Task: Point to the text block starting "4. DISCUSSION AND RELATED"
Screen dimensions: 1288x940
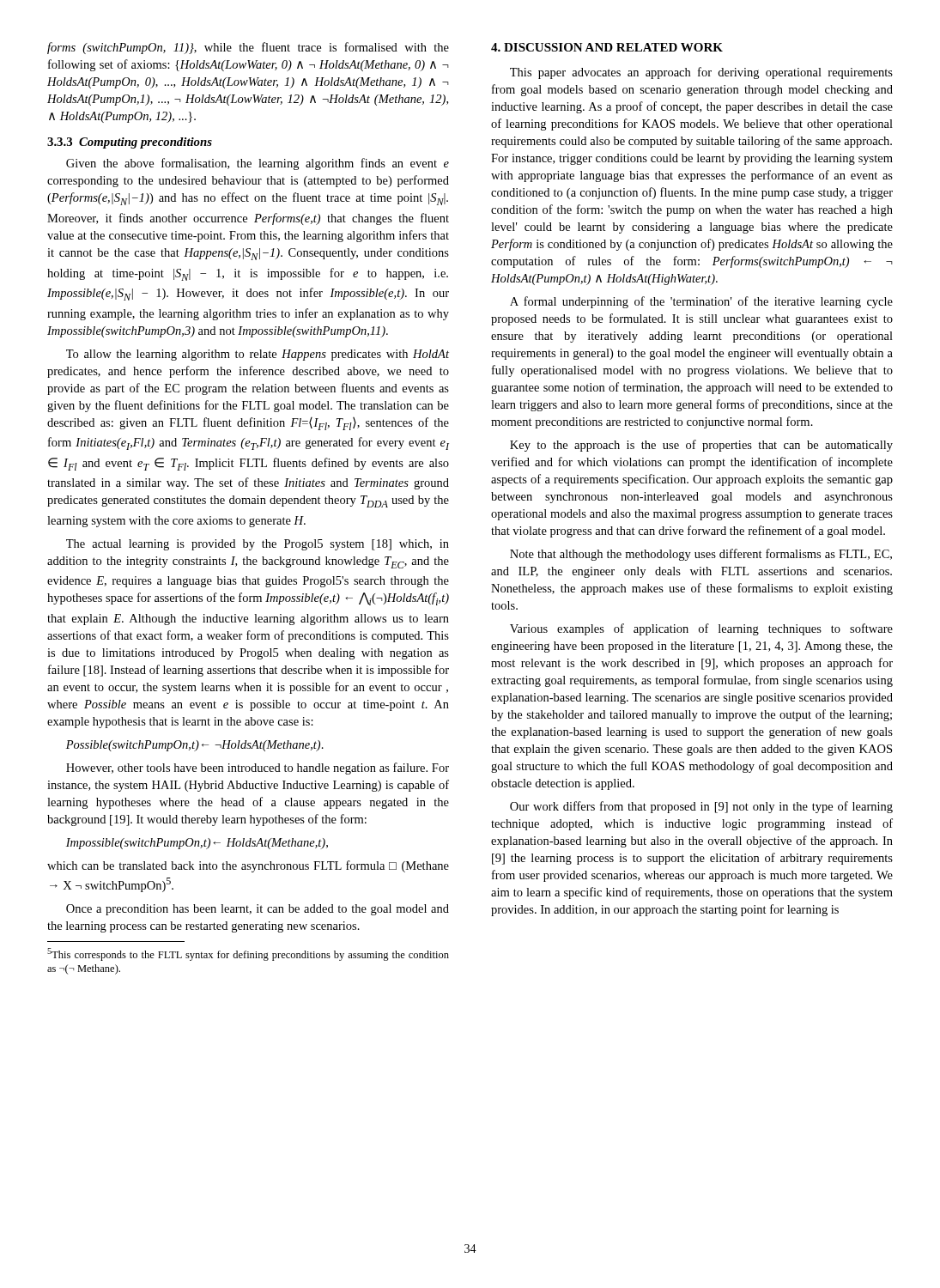Action: point(692,48)
